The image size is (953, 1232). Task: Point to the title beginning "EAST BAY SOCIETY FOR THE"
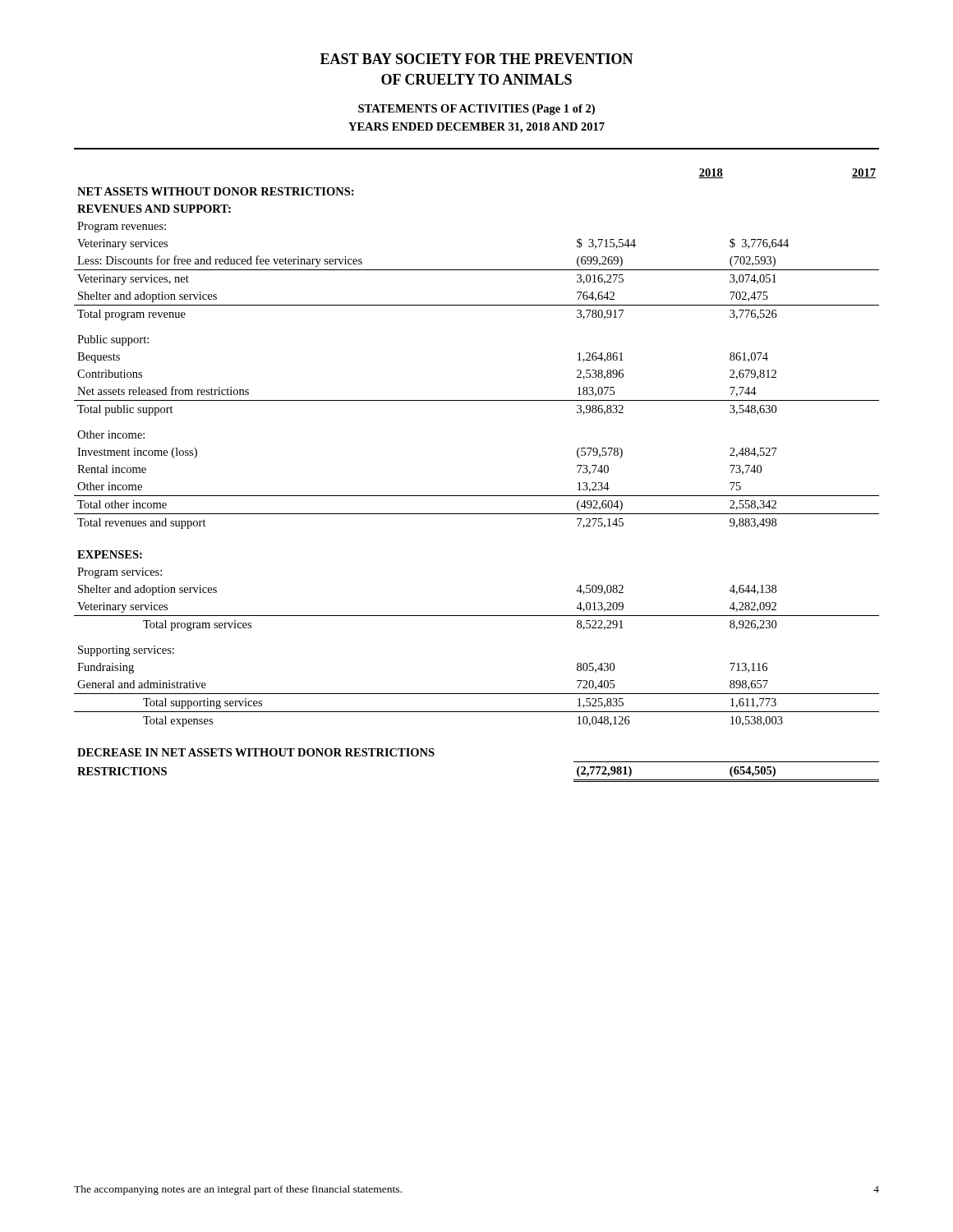coord(476,70)
